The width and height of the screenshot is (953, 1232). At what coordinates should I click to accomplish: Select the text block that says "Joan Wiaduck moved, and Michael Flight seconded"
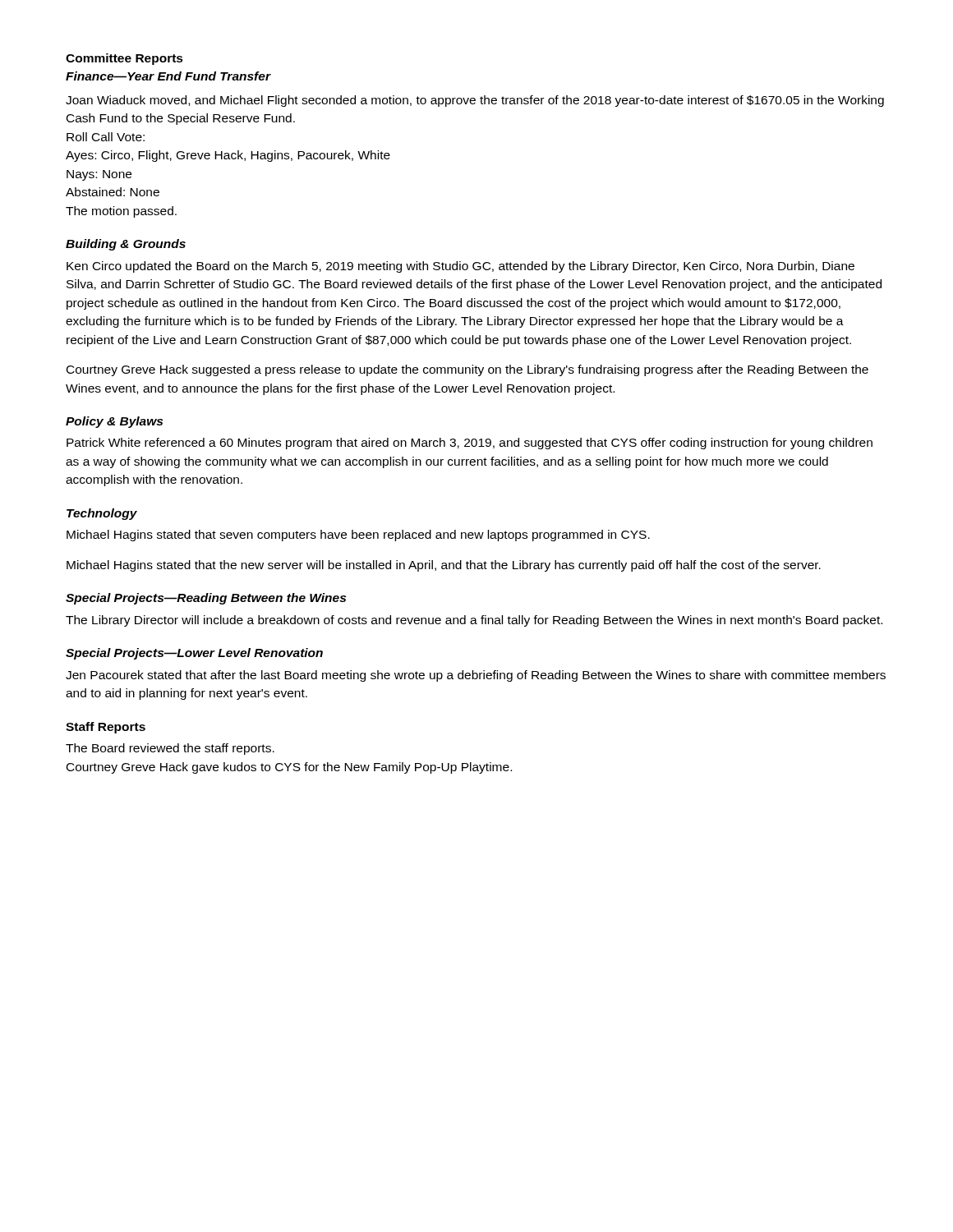475,101
